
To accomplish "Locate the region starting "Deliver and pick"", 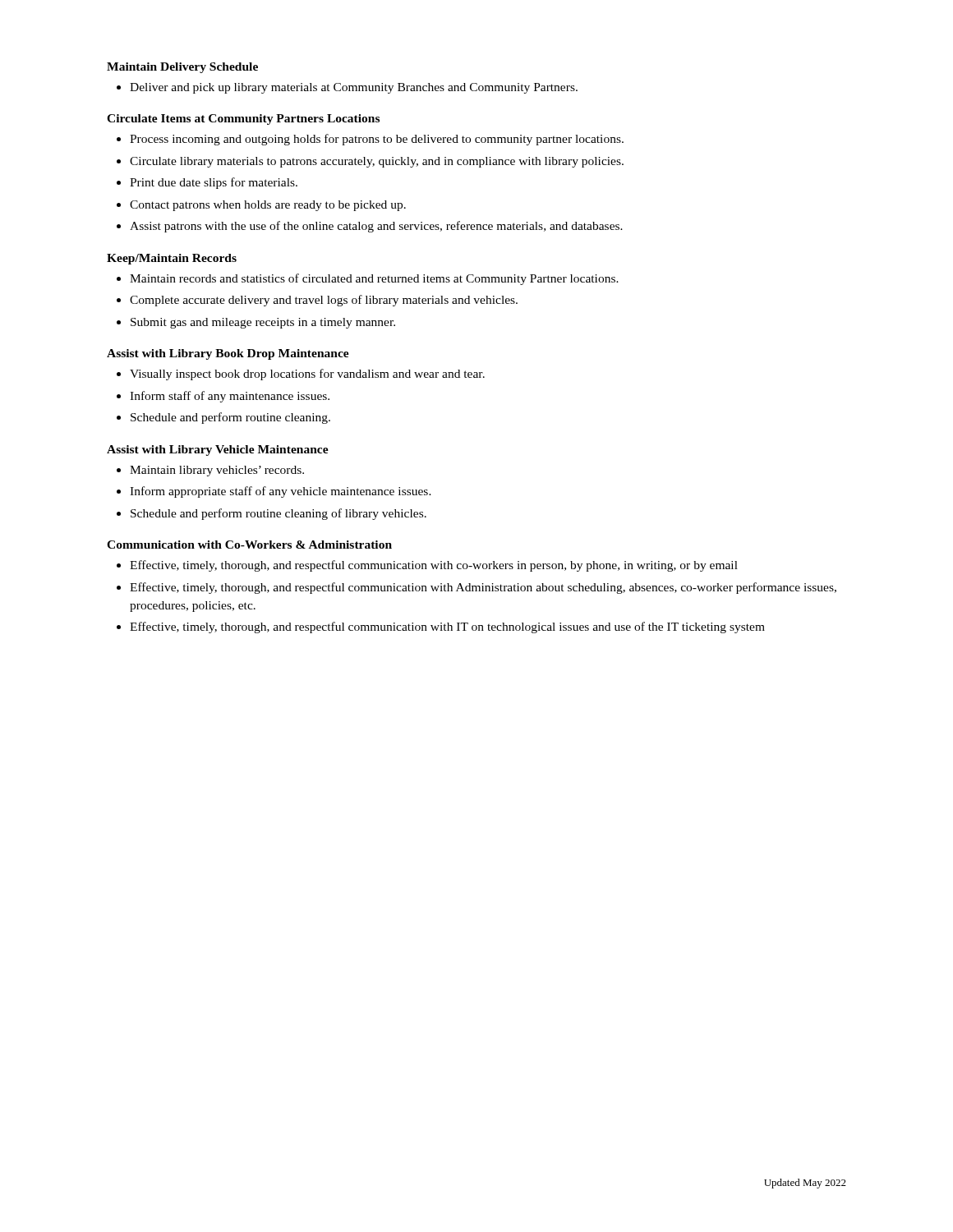I will click(x=354, y=87).
